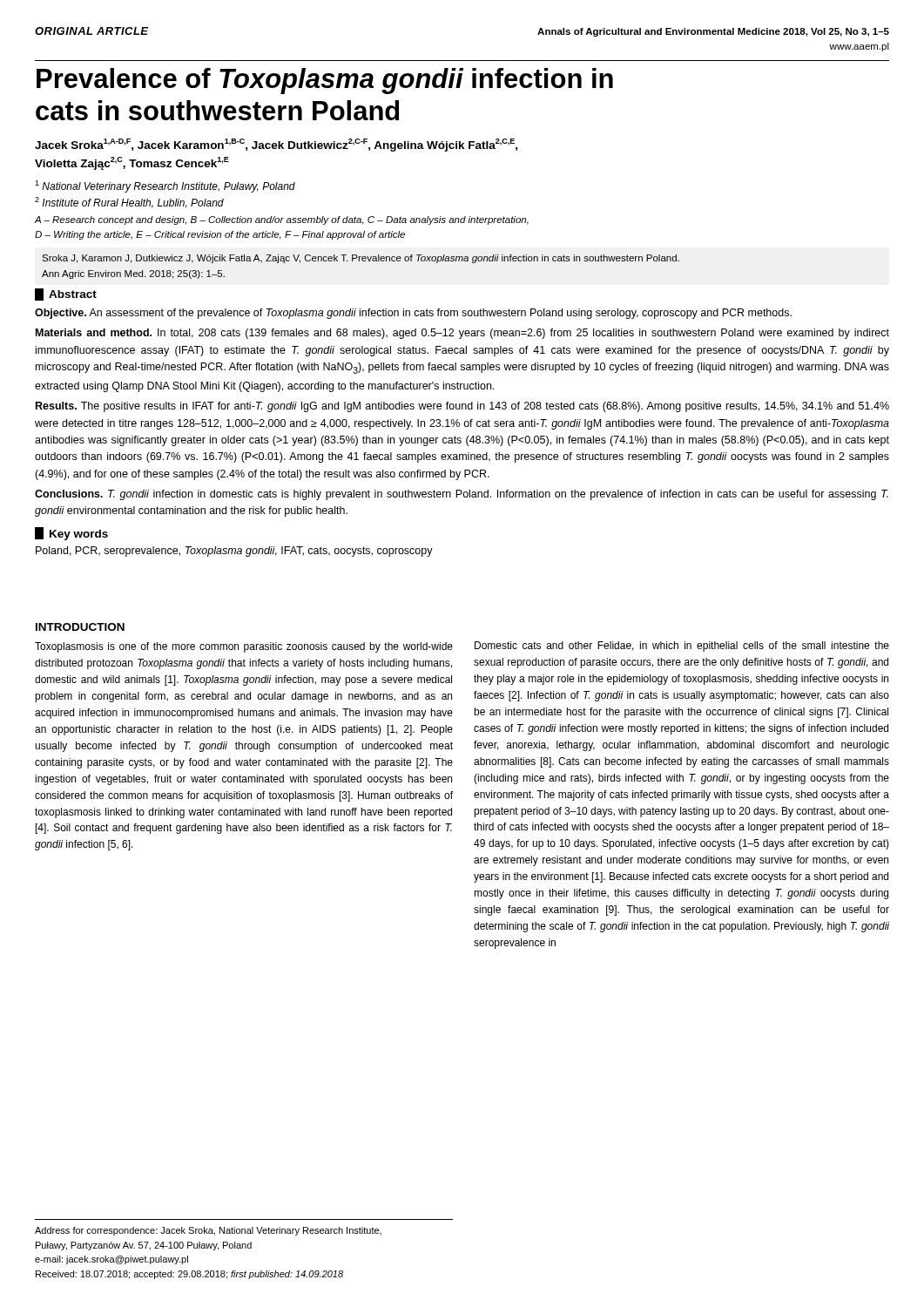
Task: Point to the passage starting "Poland, PCR, seroprevalence, Toxoplasma"
Action: 234,550
